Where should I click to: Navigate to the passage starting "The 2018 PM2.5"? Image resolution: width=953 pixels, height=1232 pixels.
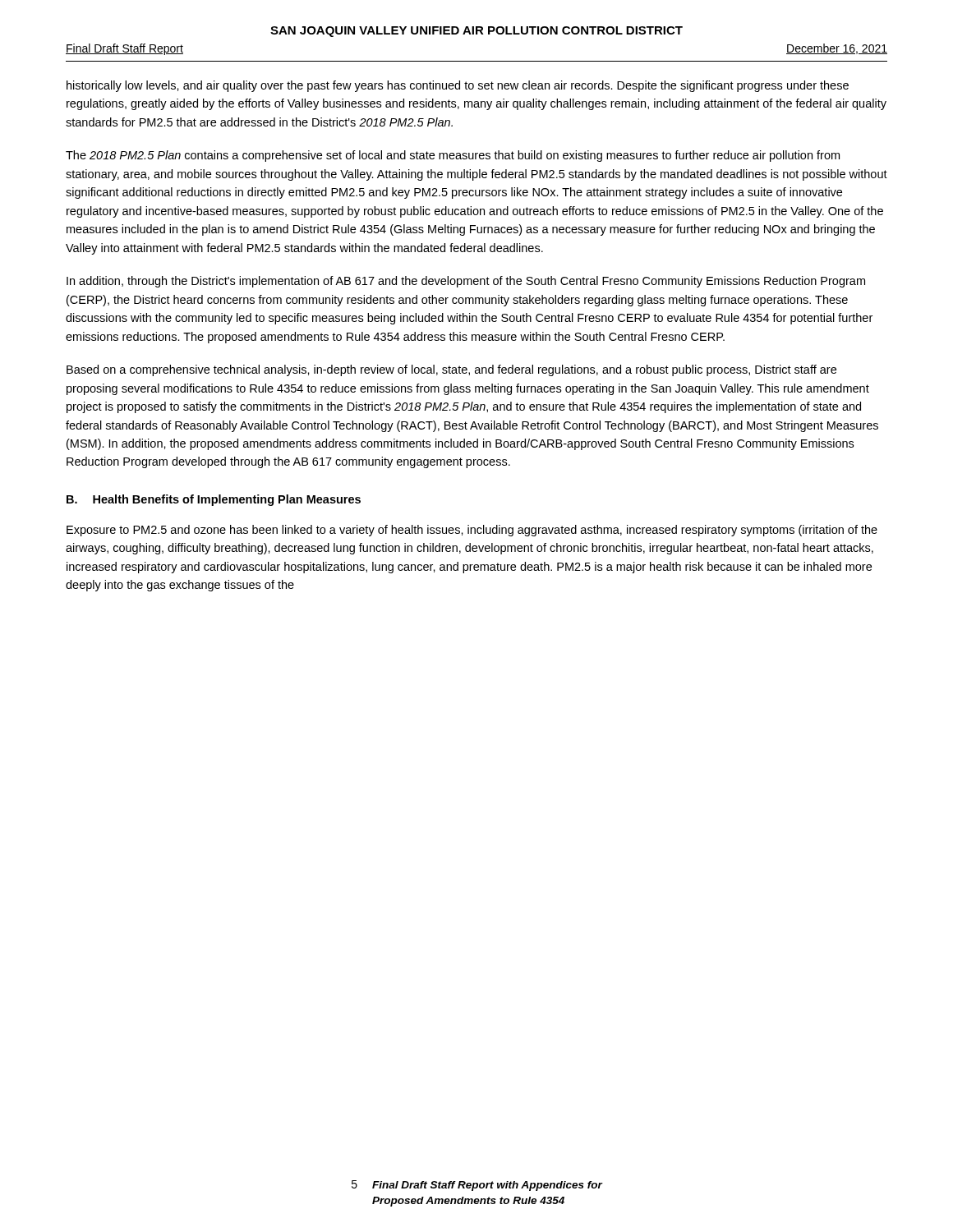[x=476, y=202]
